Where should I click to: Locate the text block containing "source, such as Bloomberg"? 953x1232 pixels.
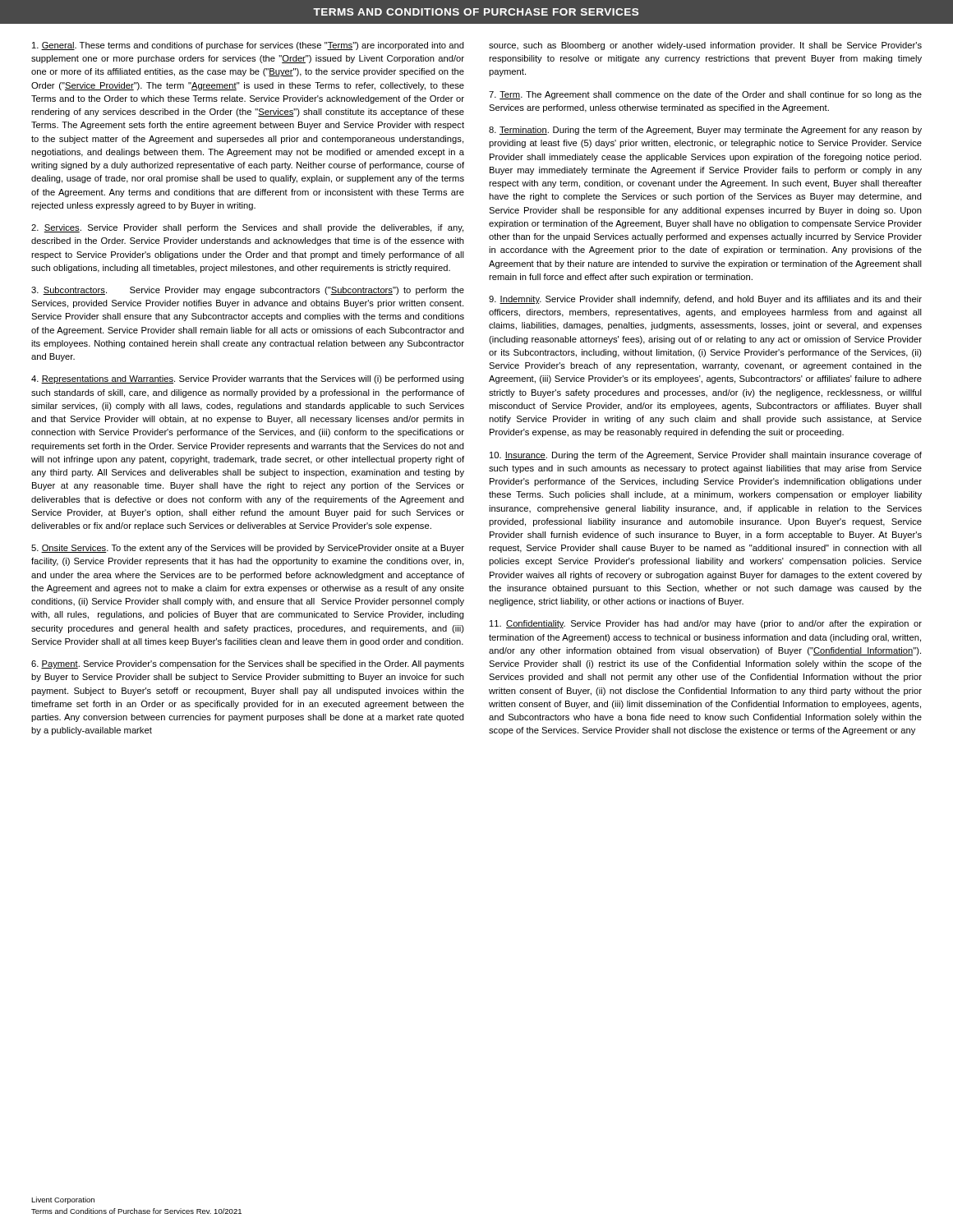tap(705, 59)
